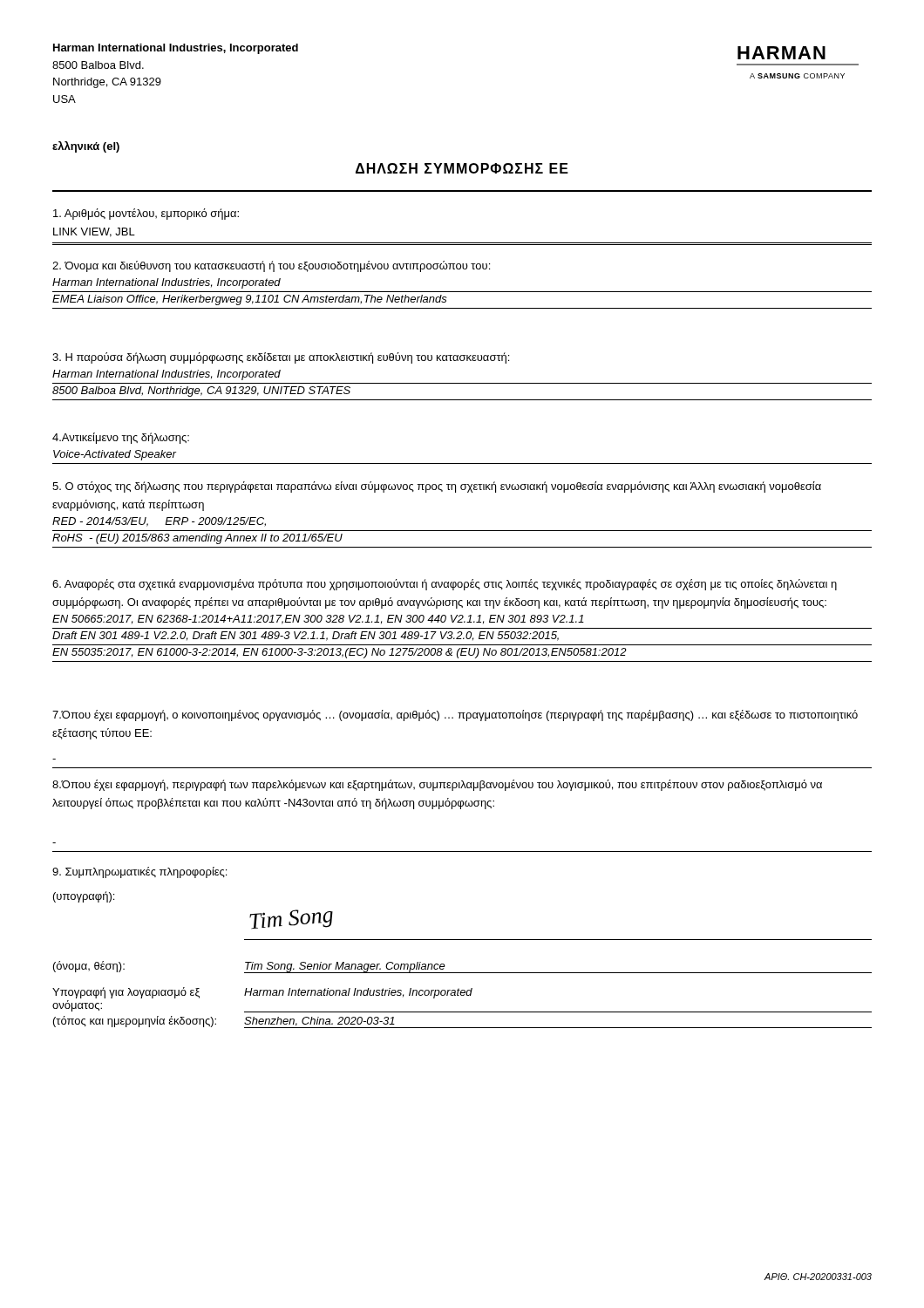Navigate to the region starting "Η παρούσα δήλωση συμμόρφωσης εκδίδεται με"
Viewport: 924px width, 1308px height.
[462, 374]
